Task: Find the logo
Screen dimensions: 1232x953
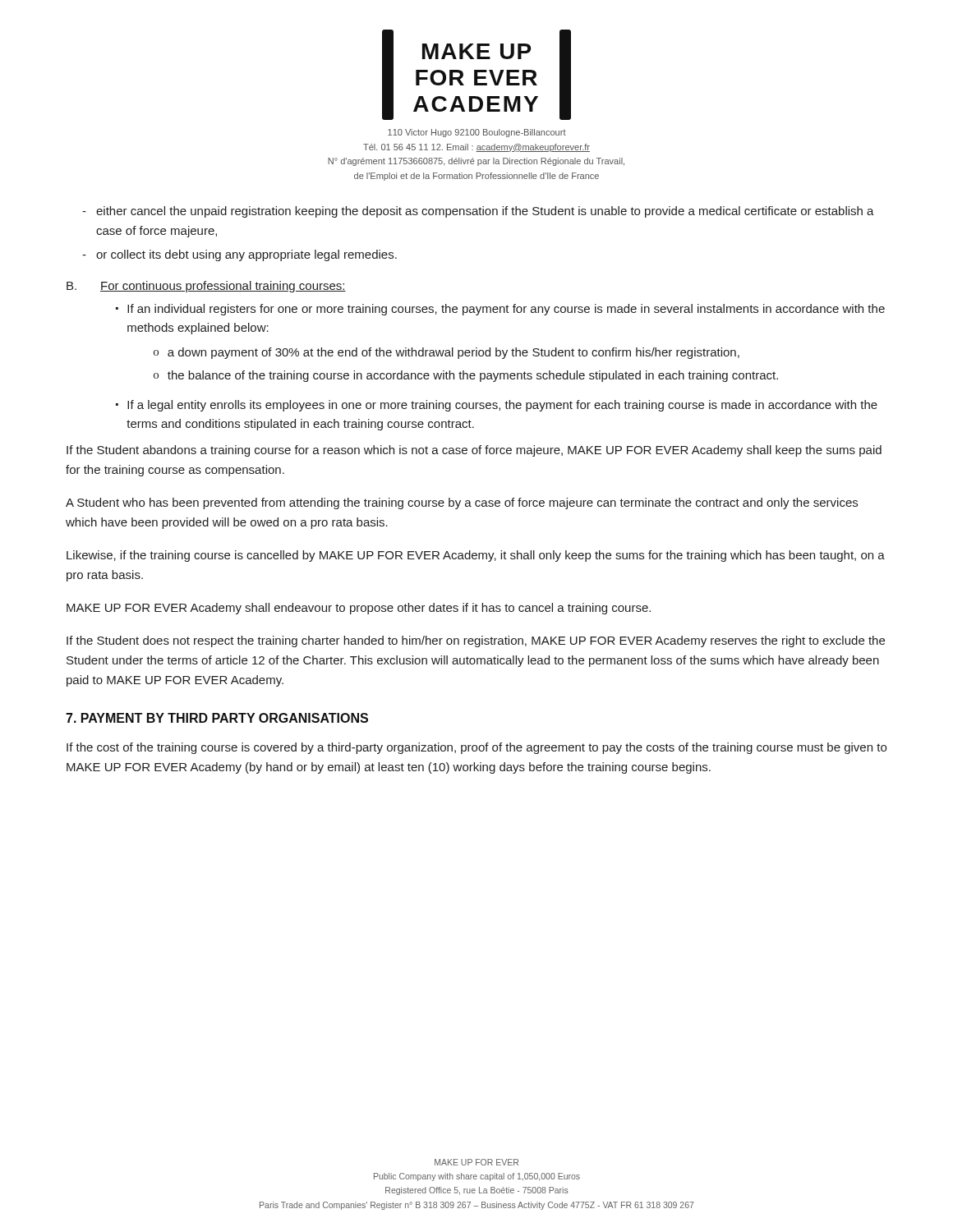Action: [x=476, y=63]
